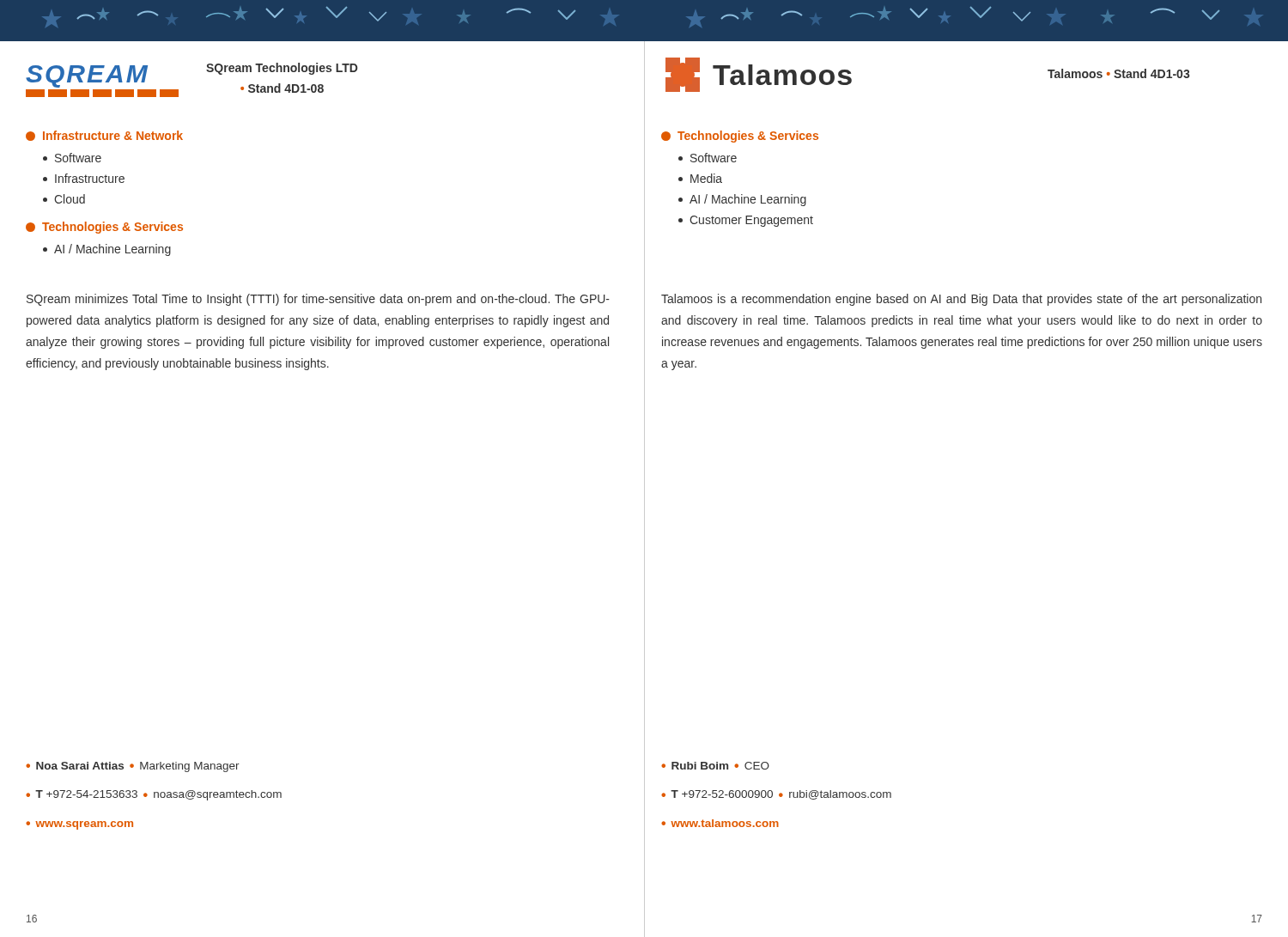Image resolution: width=1288 pixels, height=937 pixels.
Task: Where is the passage that starts "Talamoos is a recommendation engine based on"?
Action: coord(962,331)
